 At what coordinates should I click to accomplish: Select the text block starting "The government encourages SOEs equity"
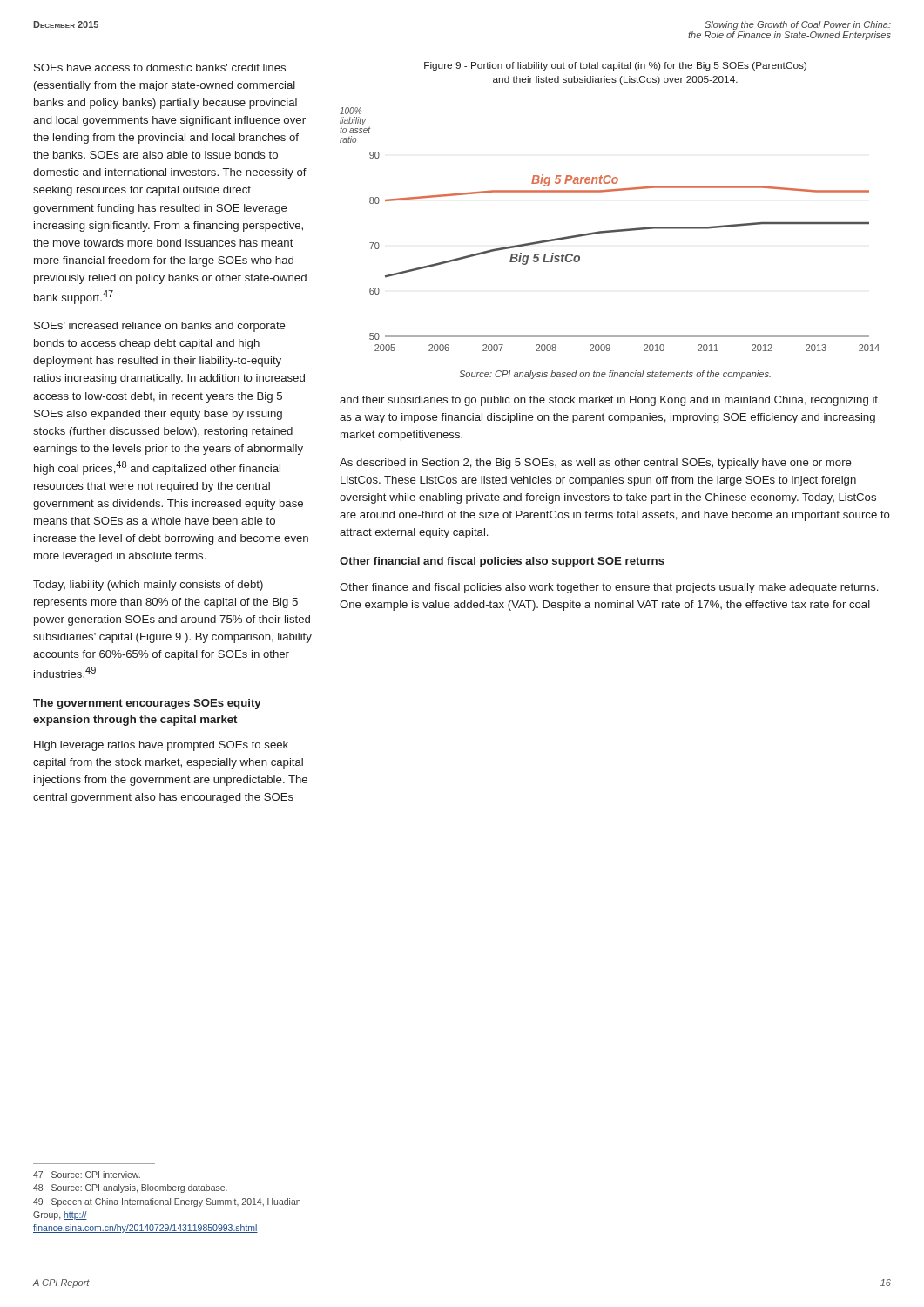147,711
